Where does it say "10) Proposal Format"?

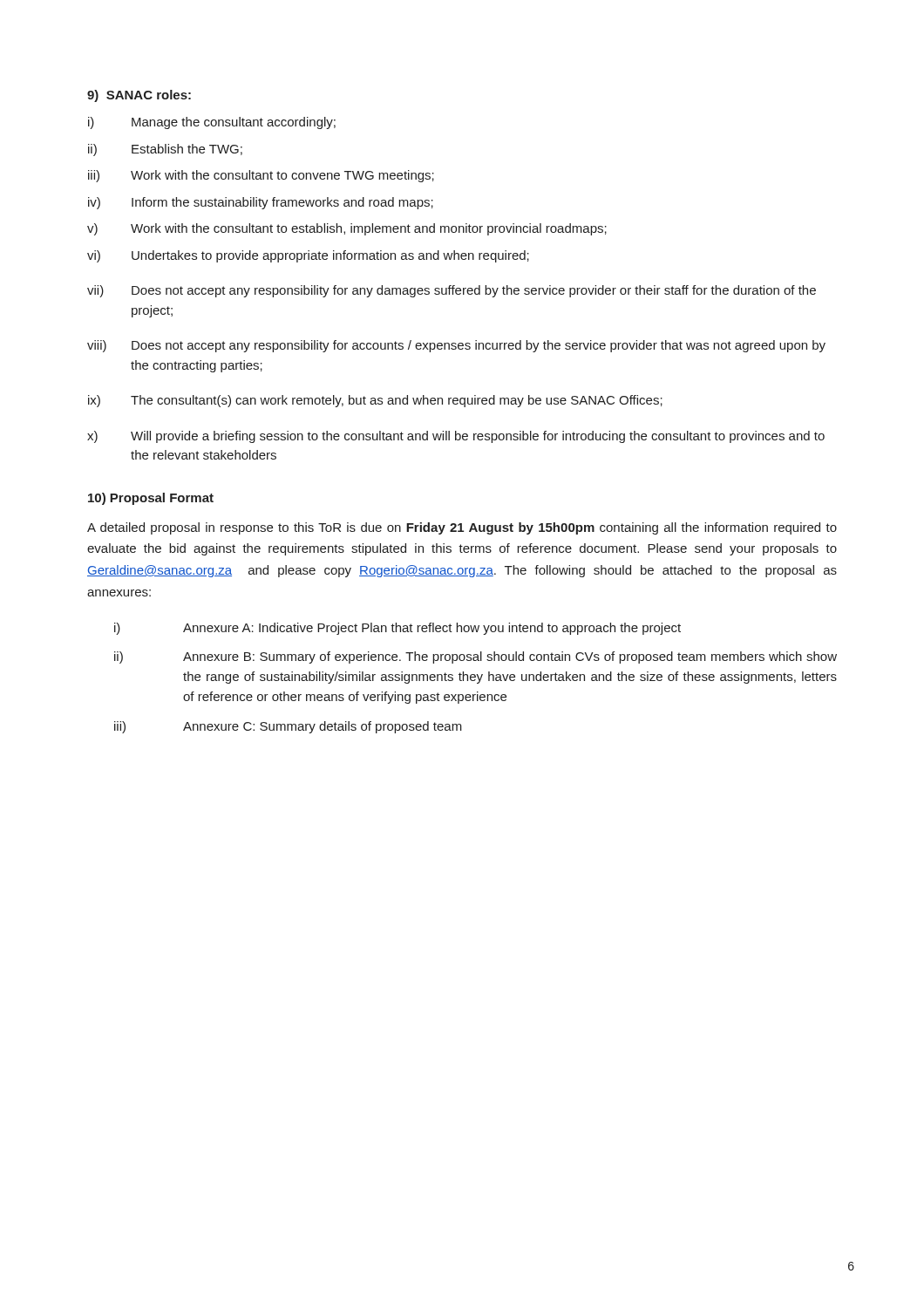150,497
